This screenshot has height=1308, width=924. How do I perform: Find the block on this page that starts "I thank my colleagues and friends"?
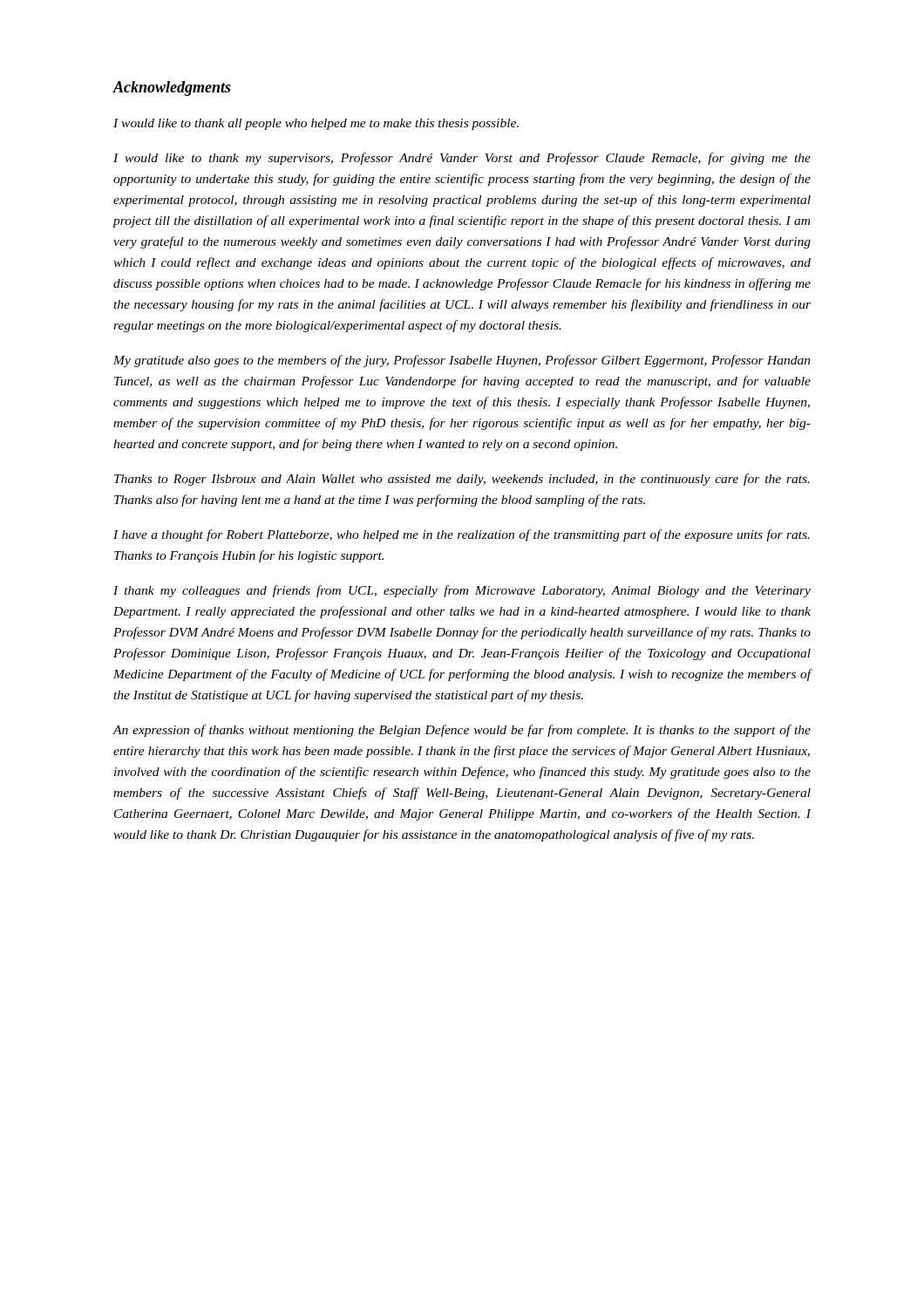pyautogui.click(x=462, y=642)
